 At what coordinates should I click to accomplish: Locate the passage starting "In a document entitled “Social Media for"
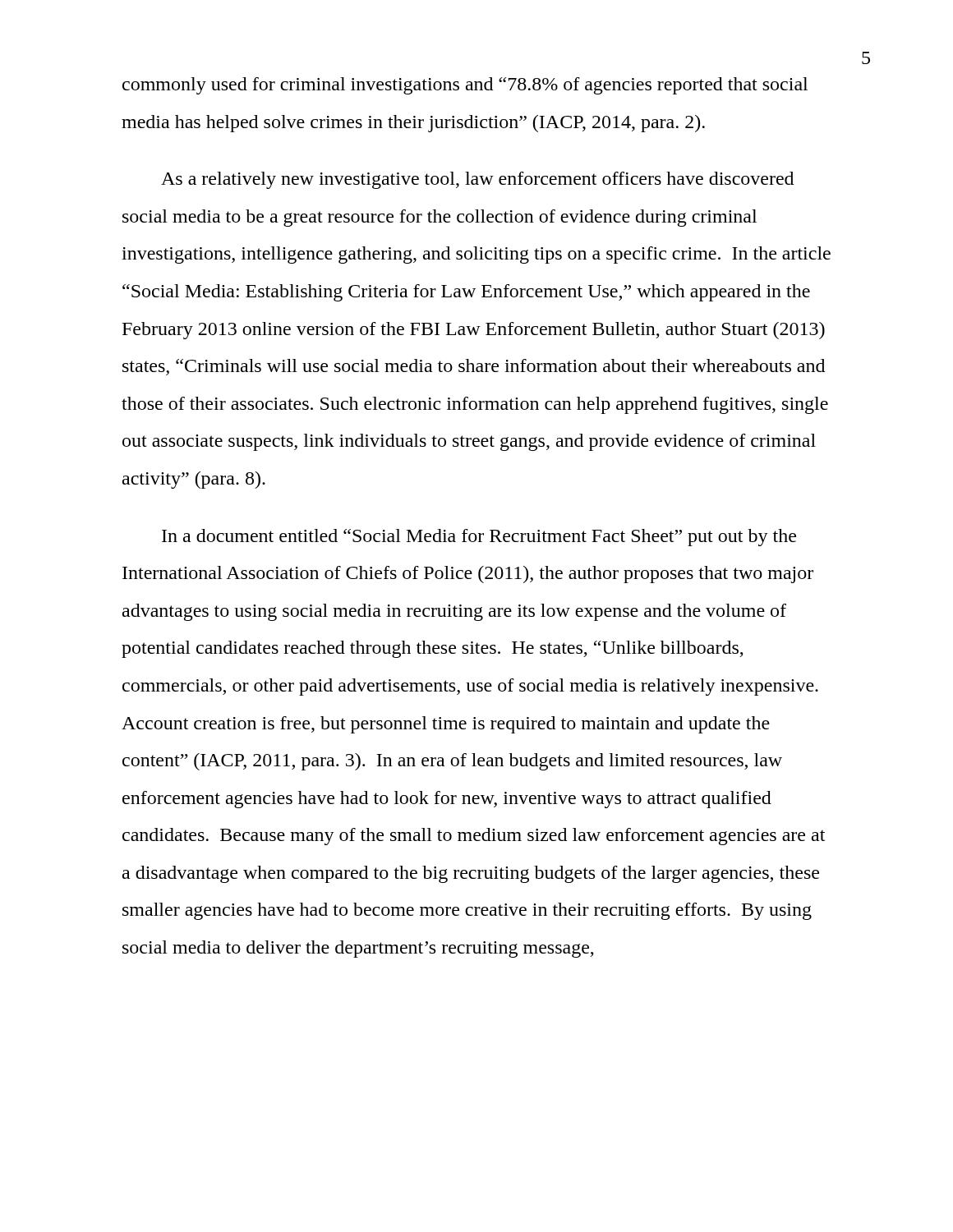pyautogui.click(x=479, y=538)
